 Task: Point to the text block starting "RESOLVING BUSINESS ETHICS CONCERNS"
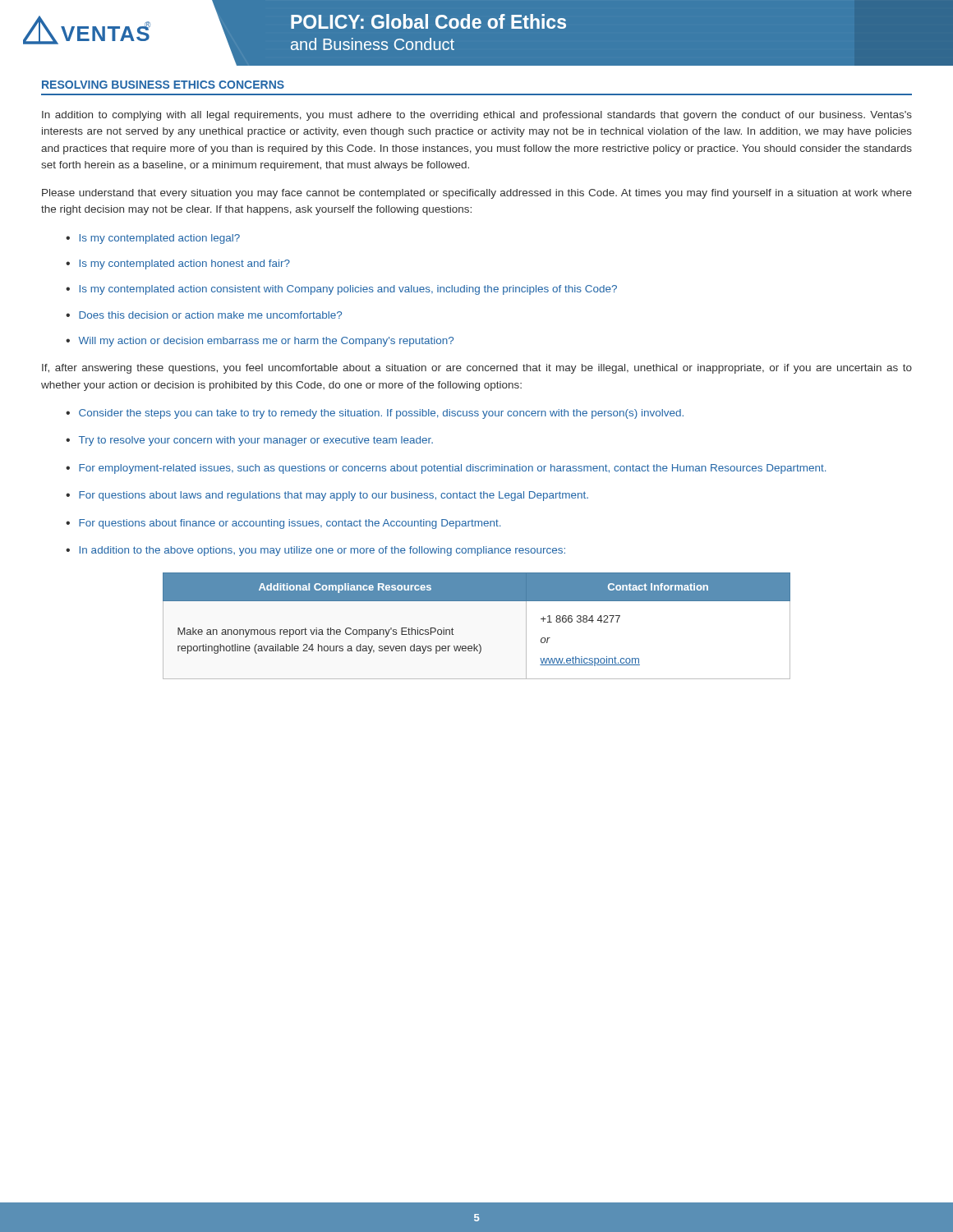(476, 87)
